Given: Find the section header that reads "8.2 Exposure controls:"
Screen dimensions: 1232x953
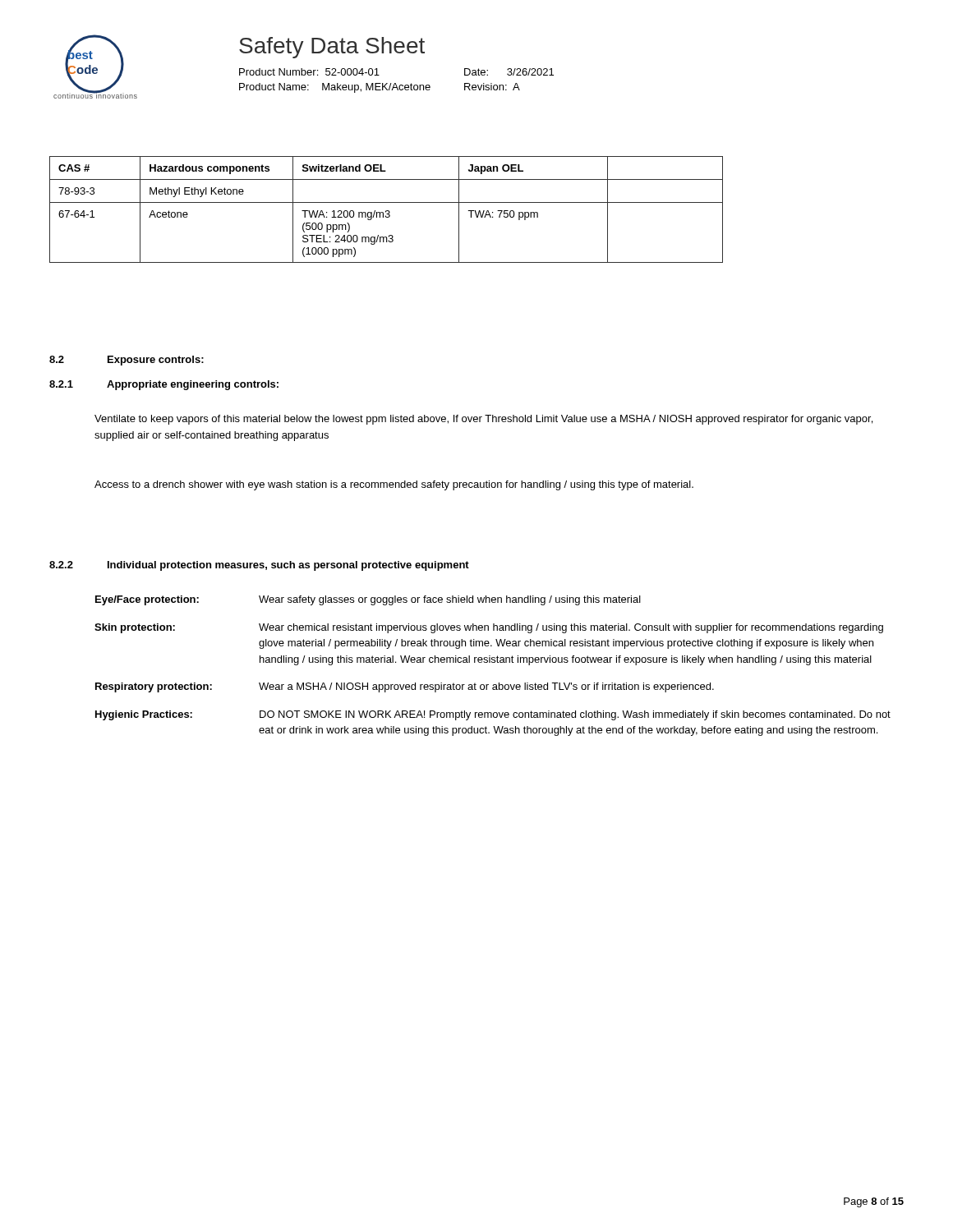Looking at the screenshot, I should pos(127,361).
